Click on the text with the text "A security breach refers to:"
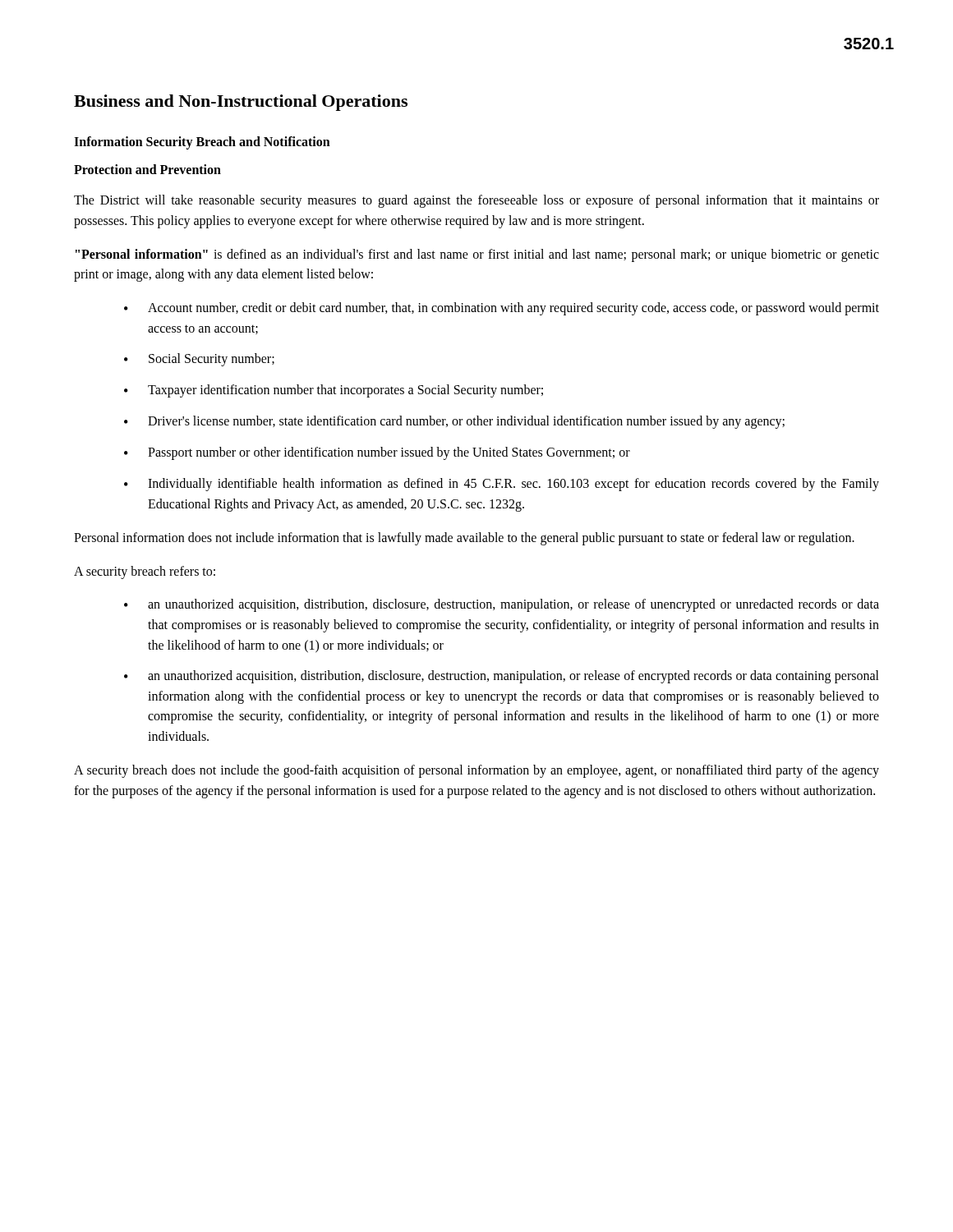The width and height of the screenshot is (953, 1232). [145, 571]
